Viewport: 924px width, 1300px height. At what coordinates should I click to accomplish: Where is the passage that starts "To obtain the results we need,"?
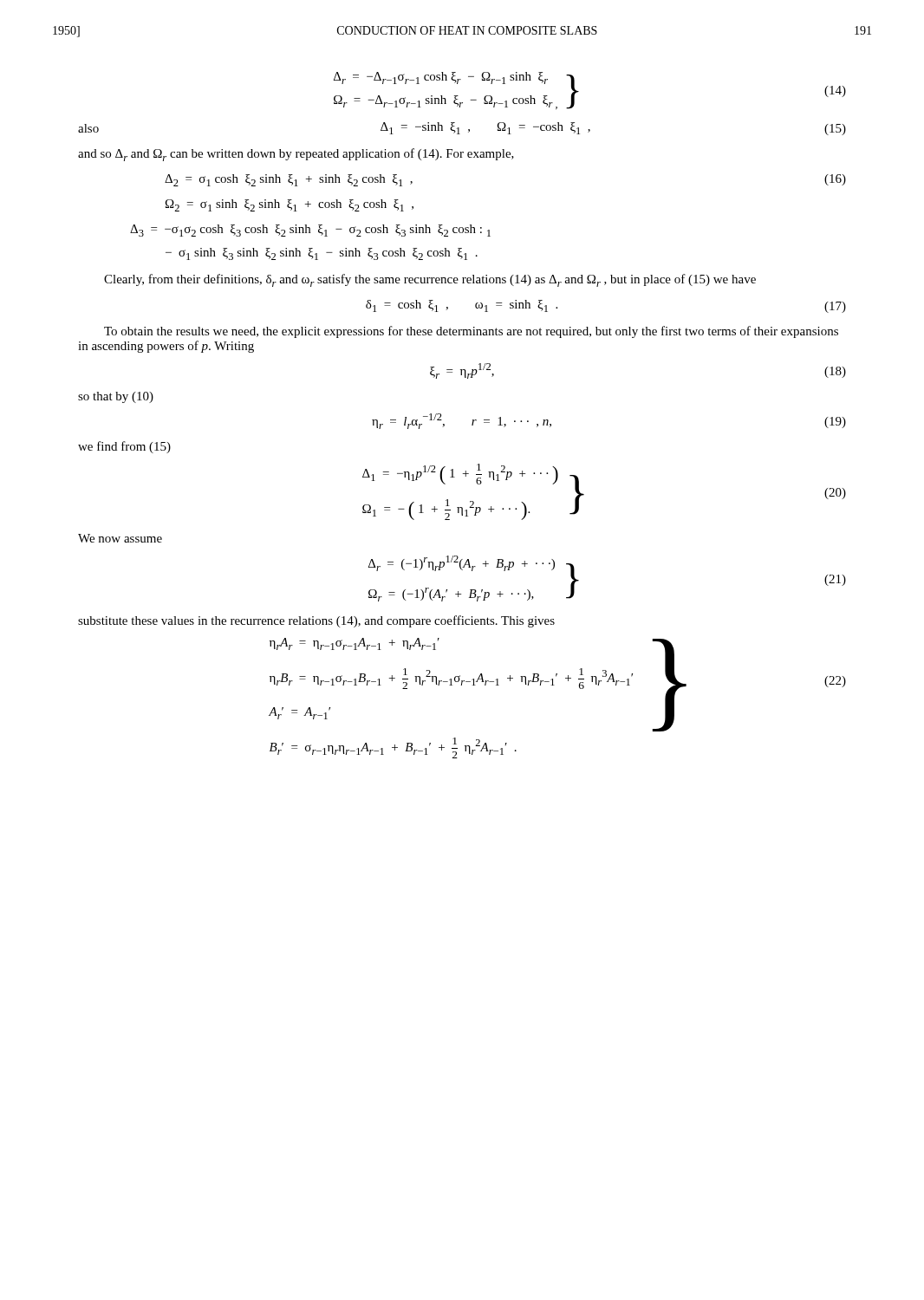click(x=458, y=338)
